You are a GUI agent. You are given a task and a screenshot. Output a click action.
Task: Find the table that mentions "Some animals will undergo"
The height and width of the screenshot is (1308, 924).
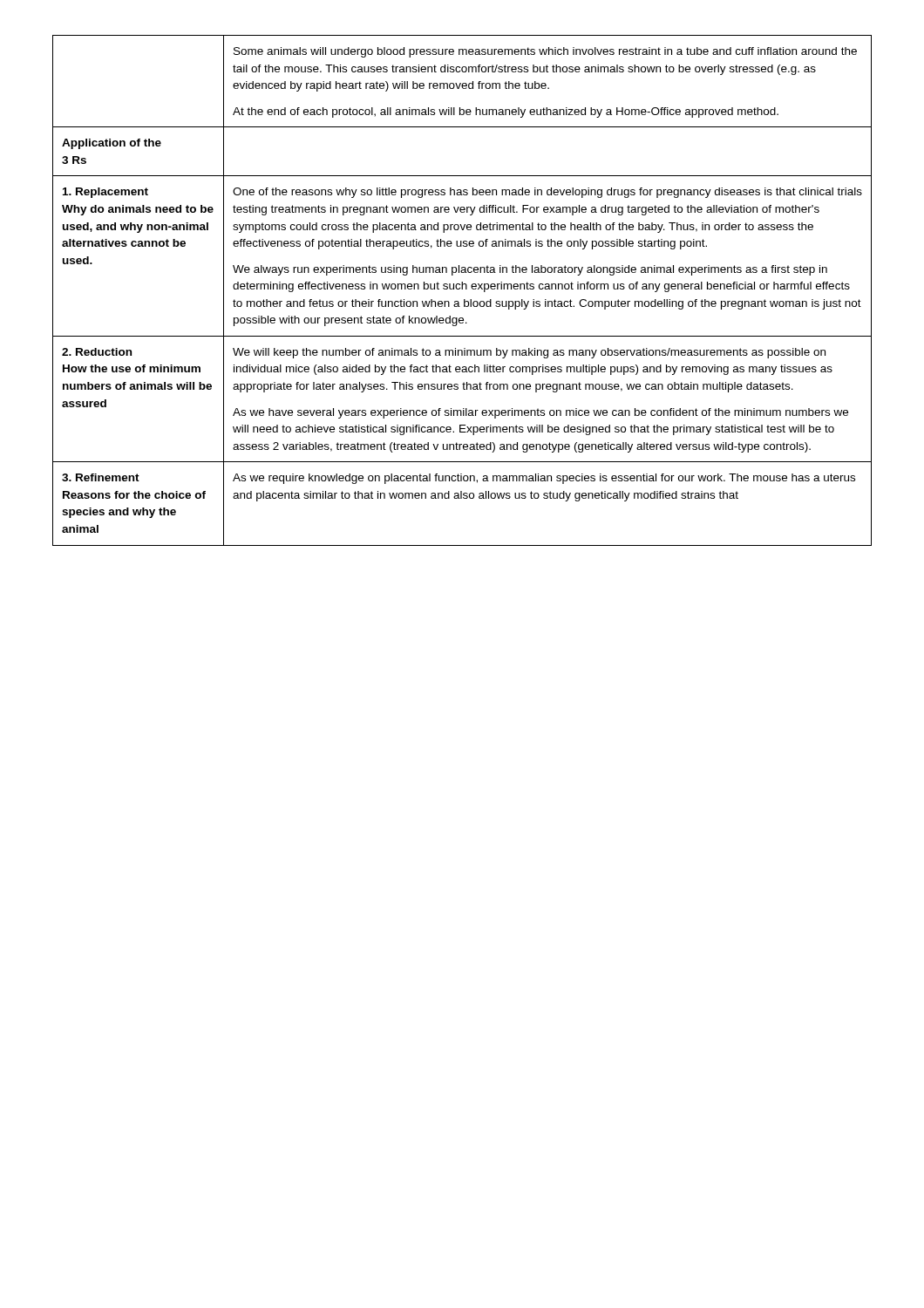pyautogui.click(x=462, y=290)
